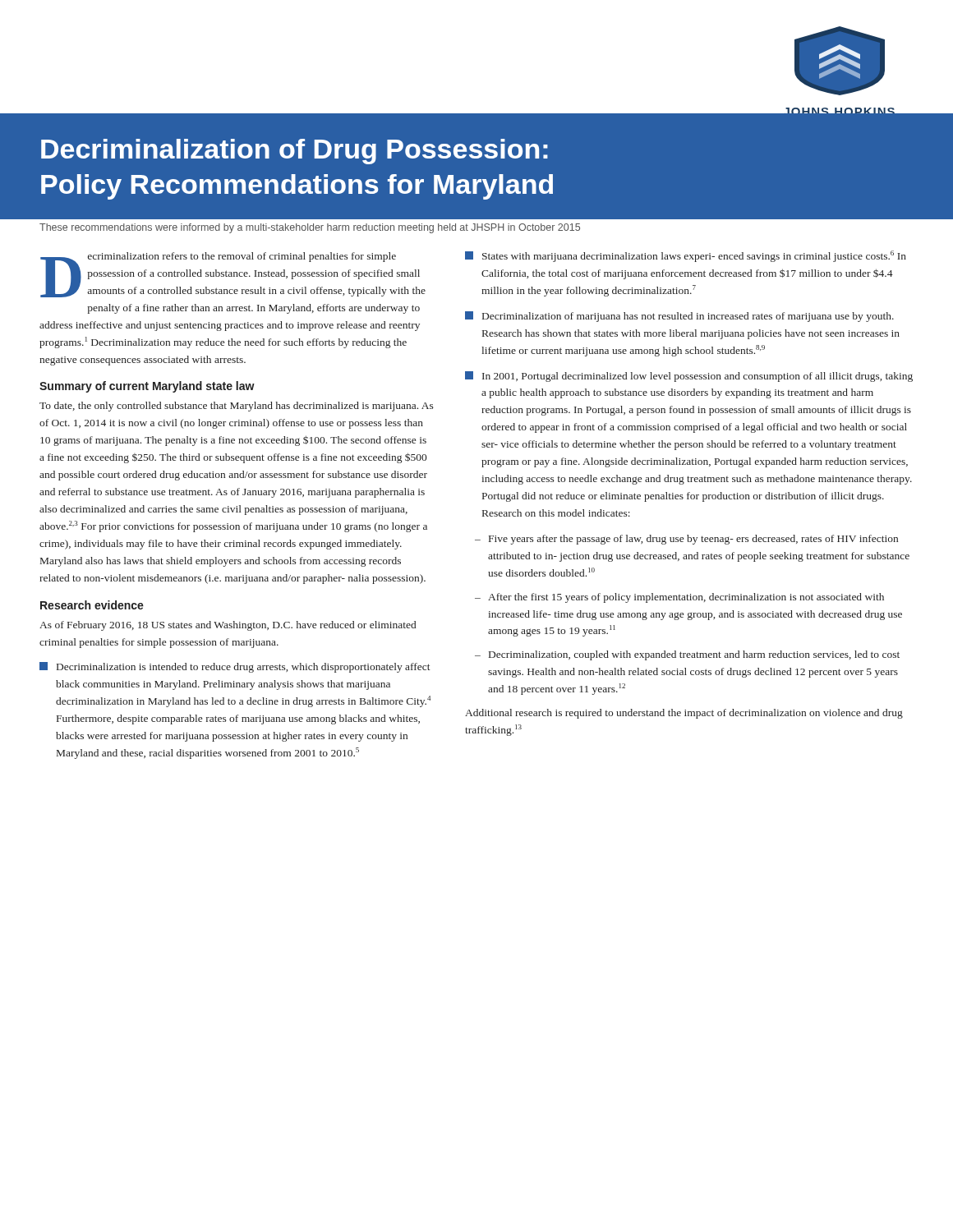The image size is (953, 1232).
Task: Select the block starting "– Five years after the passage"
Action: point(694,556)
